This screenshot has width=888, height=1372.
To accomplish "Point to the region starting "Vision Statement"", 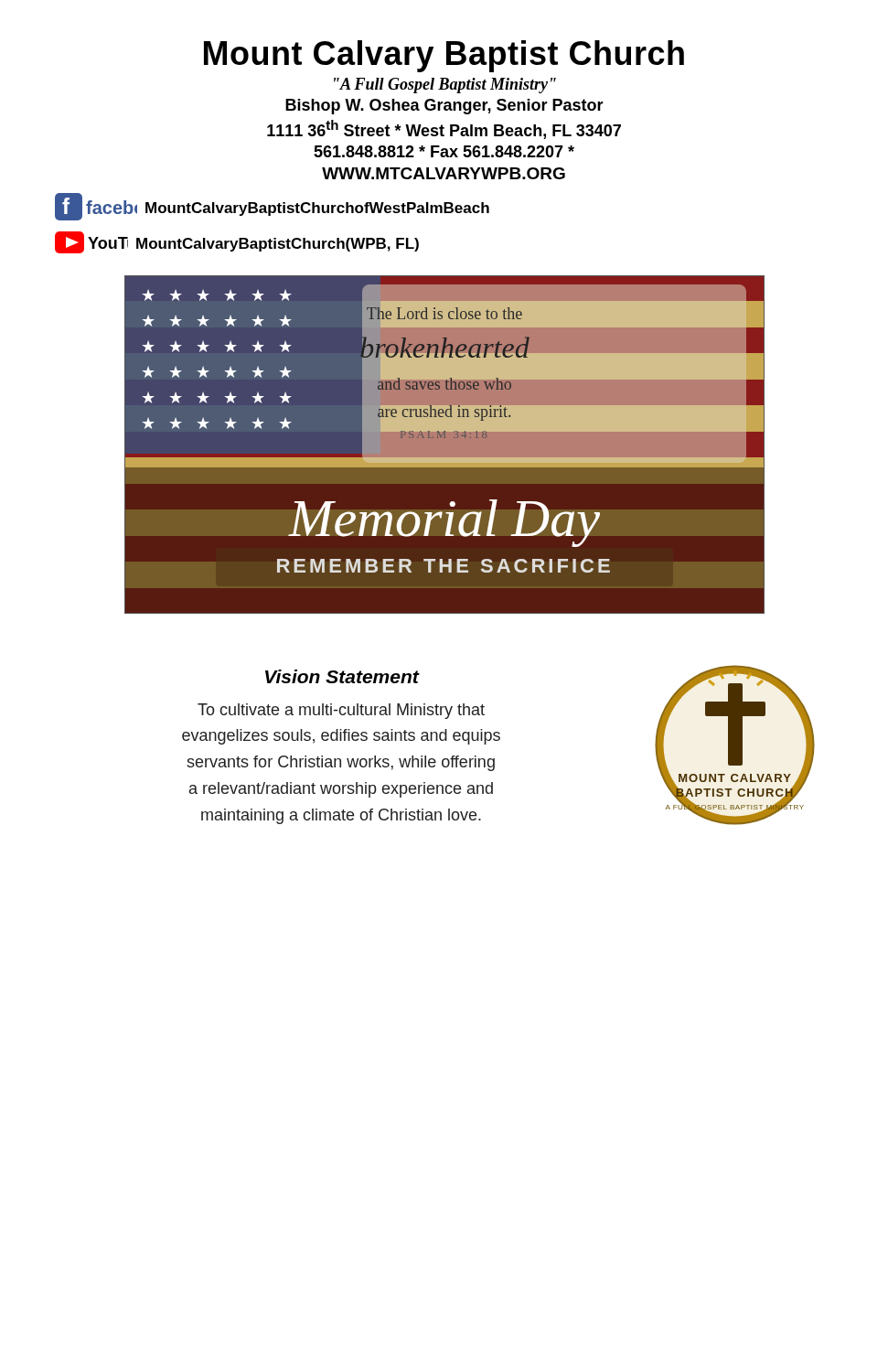I will [x=341, y=676].
